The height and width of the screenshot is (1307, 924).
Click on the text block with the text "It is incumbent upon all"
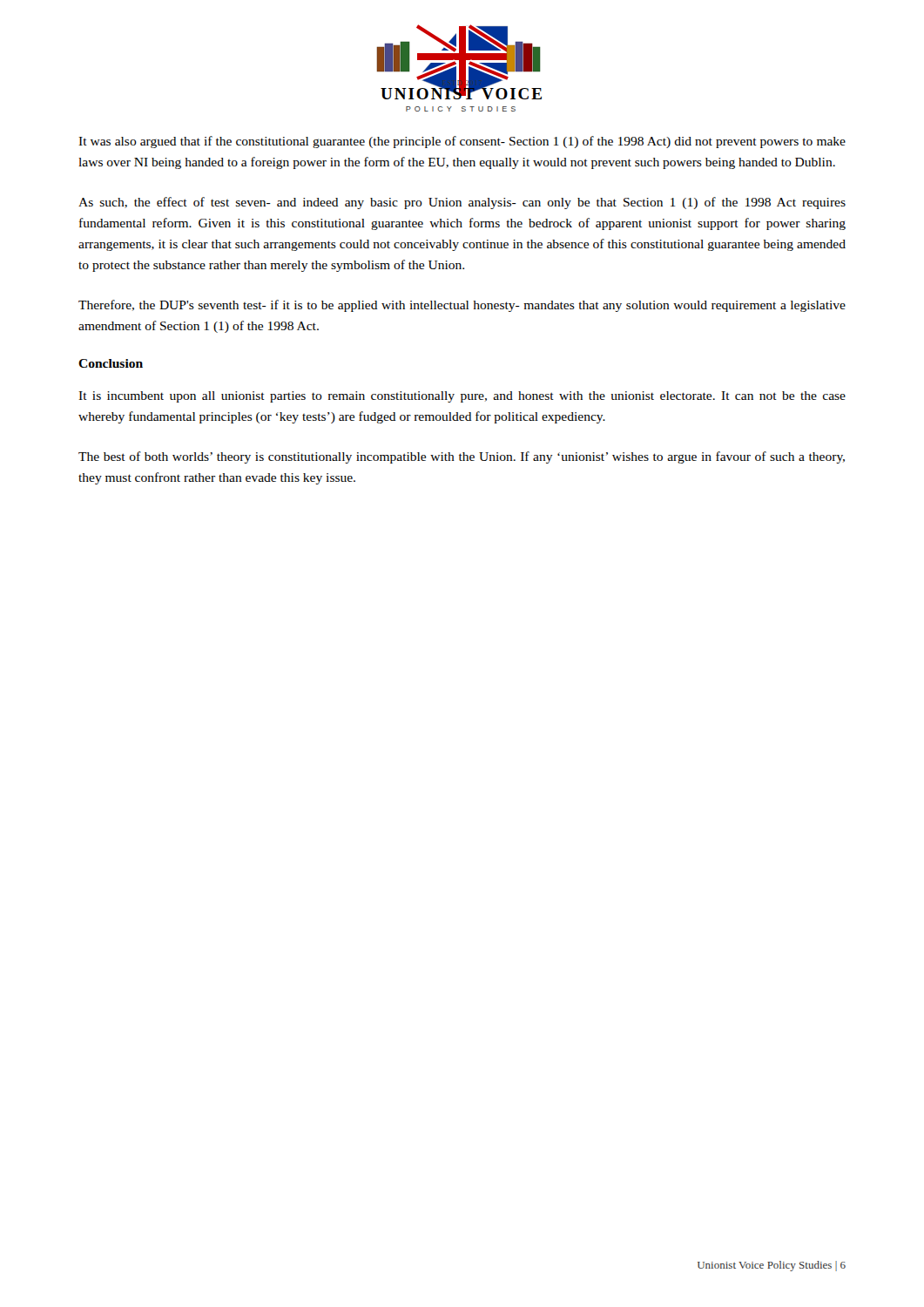462,406
